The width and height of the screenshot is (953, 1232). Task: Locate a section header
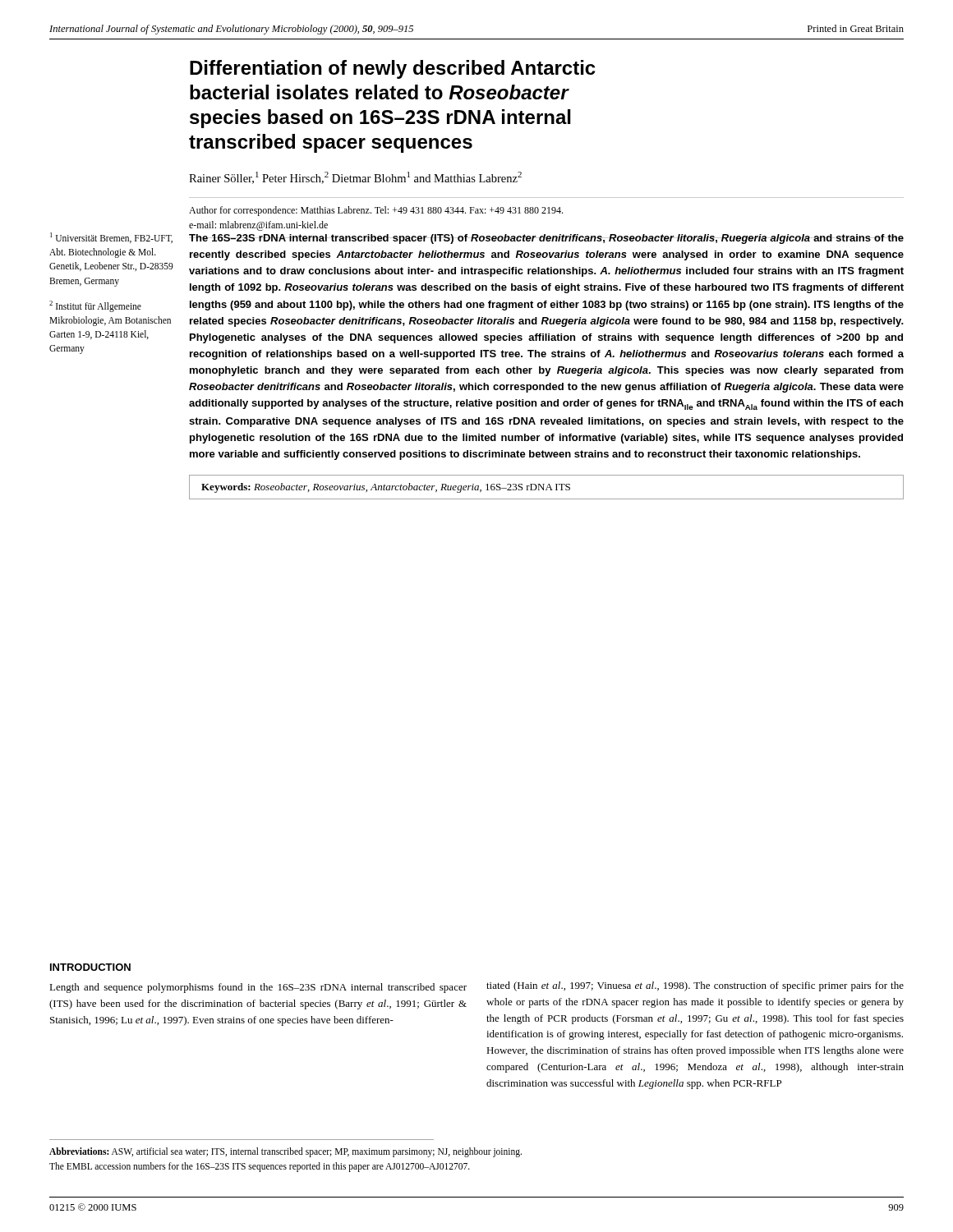(90, 967)
